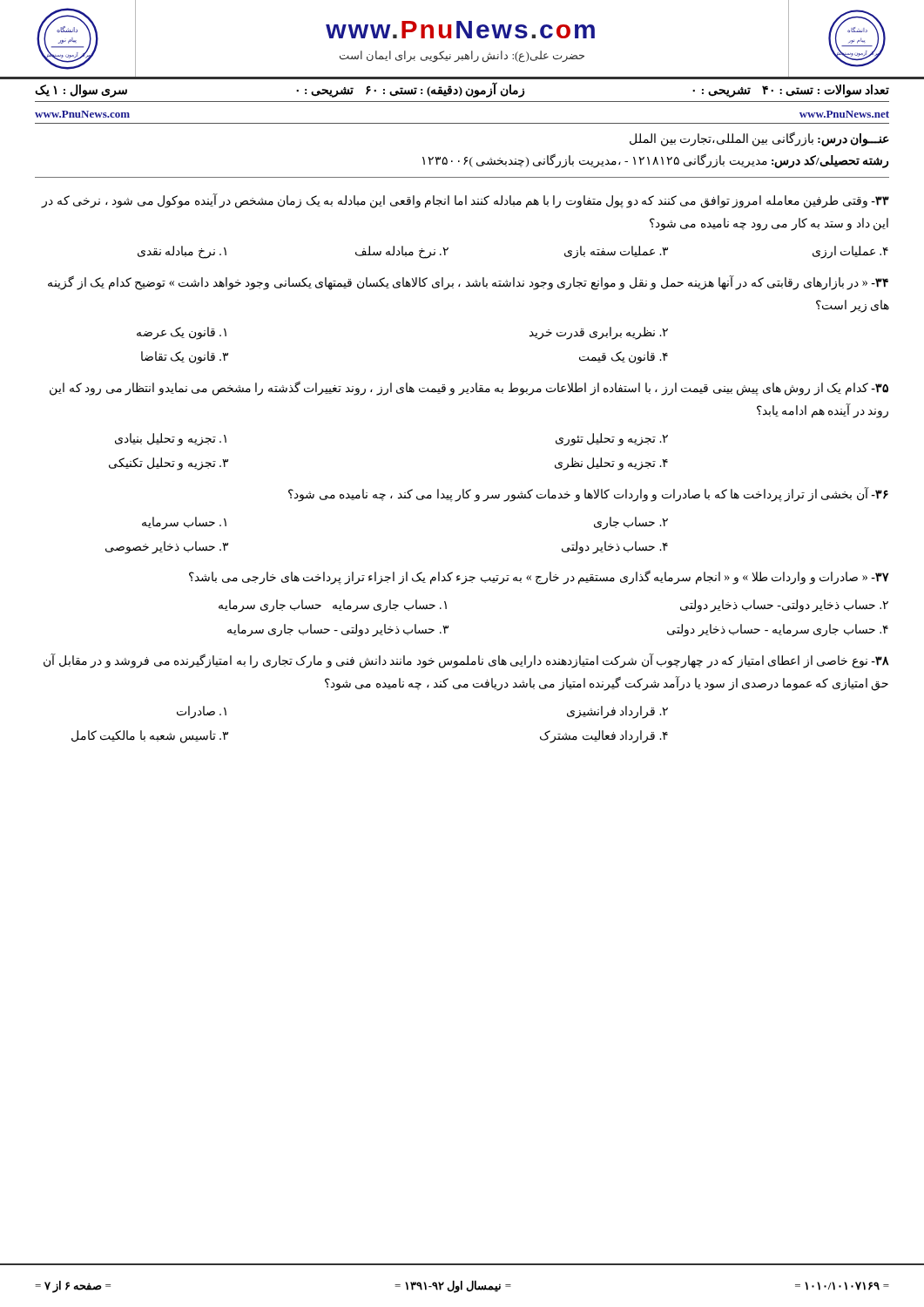Locate the block of text that opens with "۳۵- کدام یک از روش های"
Screen dimensions: 1307x924
point(469,388)
